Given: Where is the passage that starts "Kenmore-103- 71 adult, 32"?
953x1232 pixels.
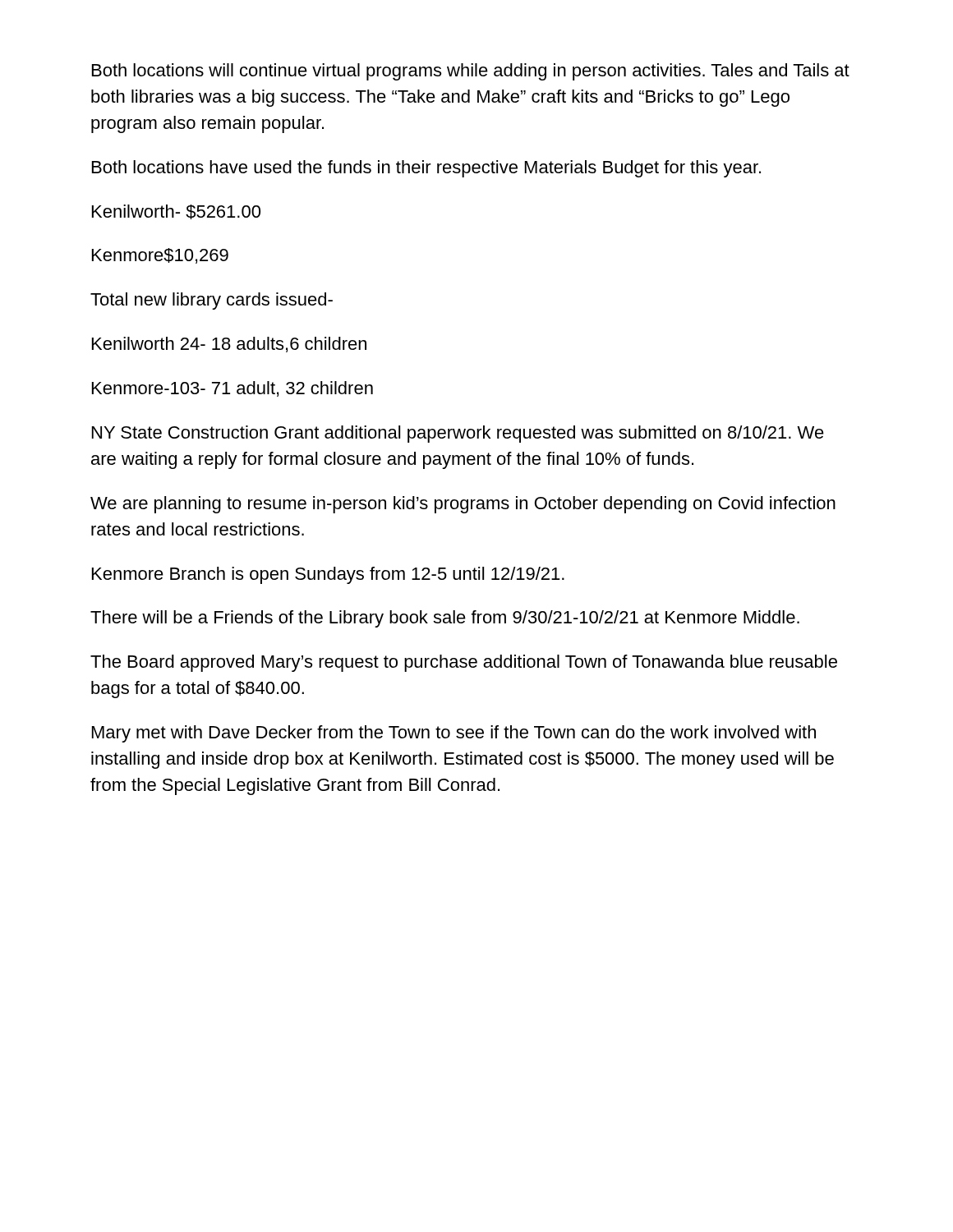Looking at the screenshot, I should (232, 388).
